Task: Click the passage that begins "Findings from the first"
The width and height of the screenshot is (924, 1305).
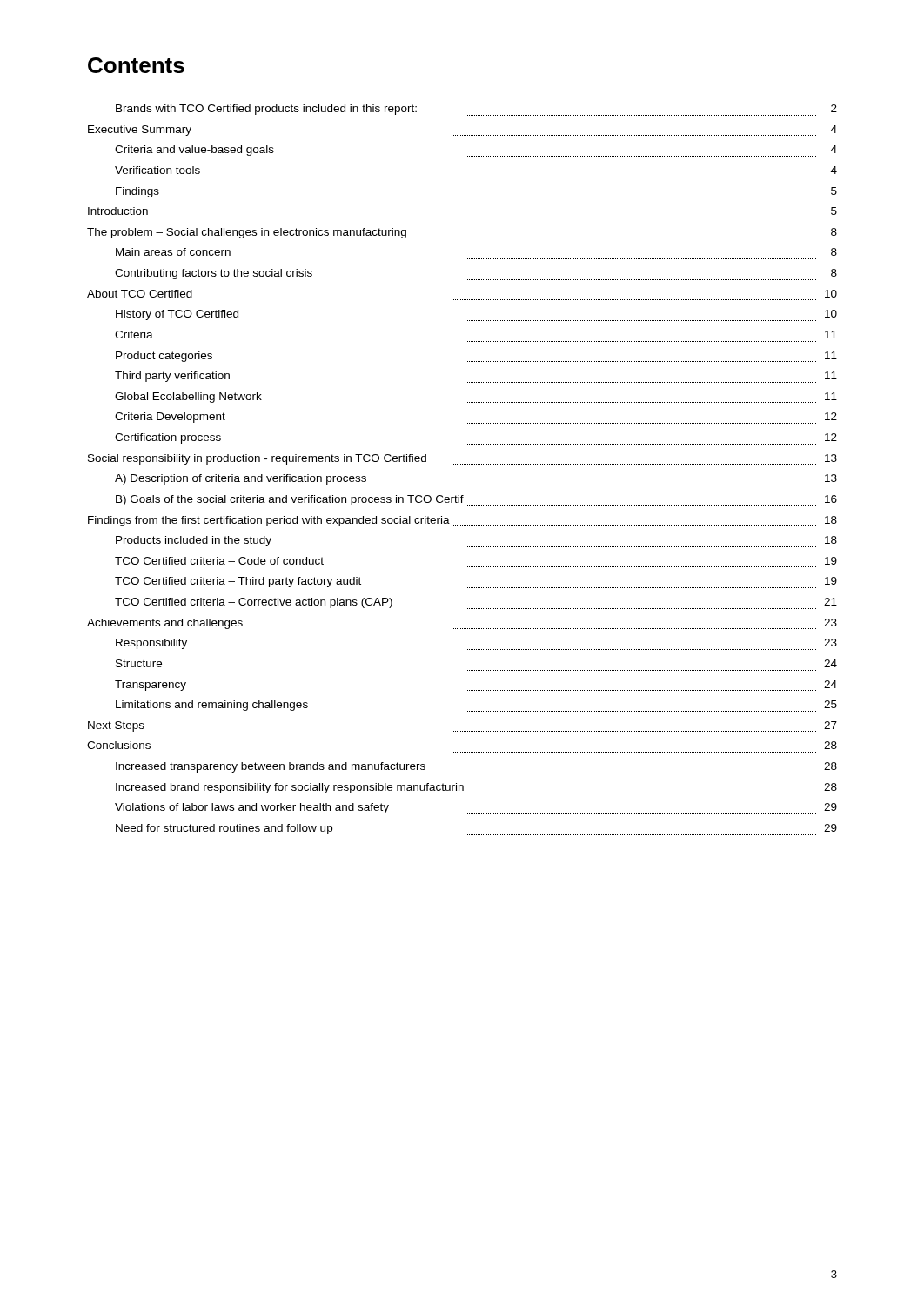Action: (462, 520)
